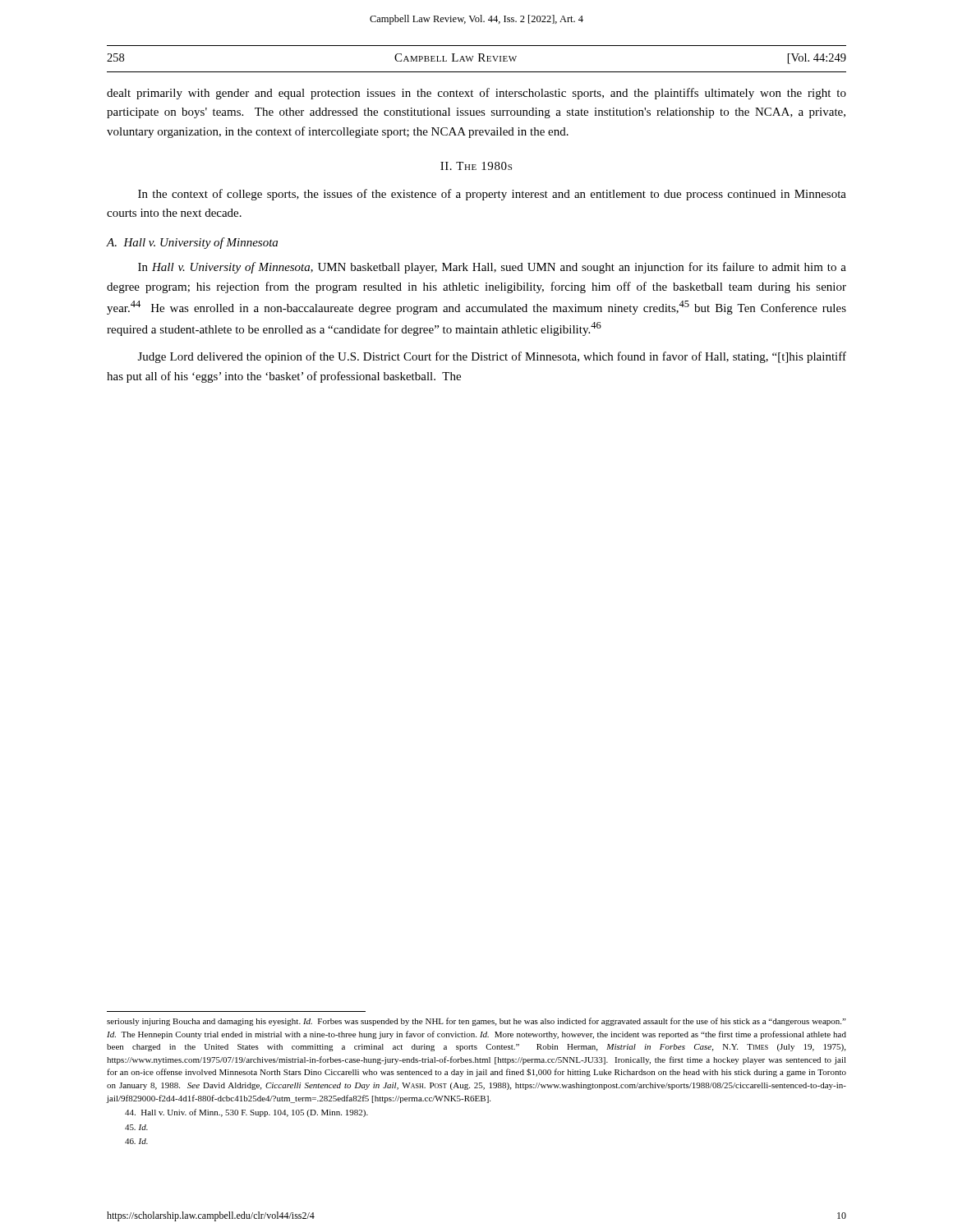
Task: Click on the text starting "dealt primarily with"
Action: (x=476, y=112)
